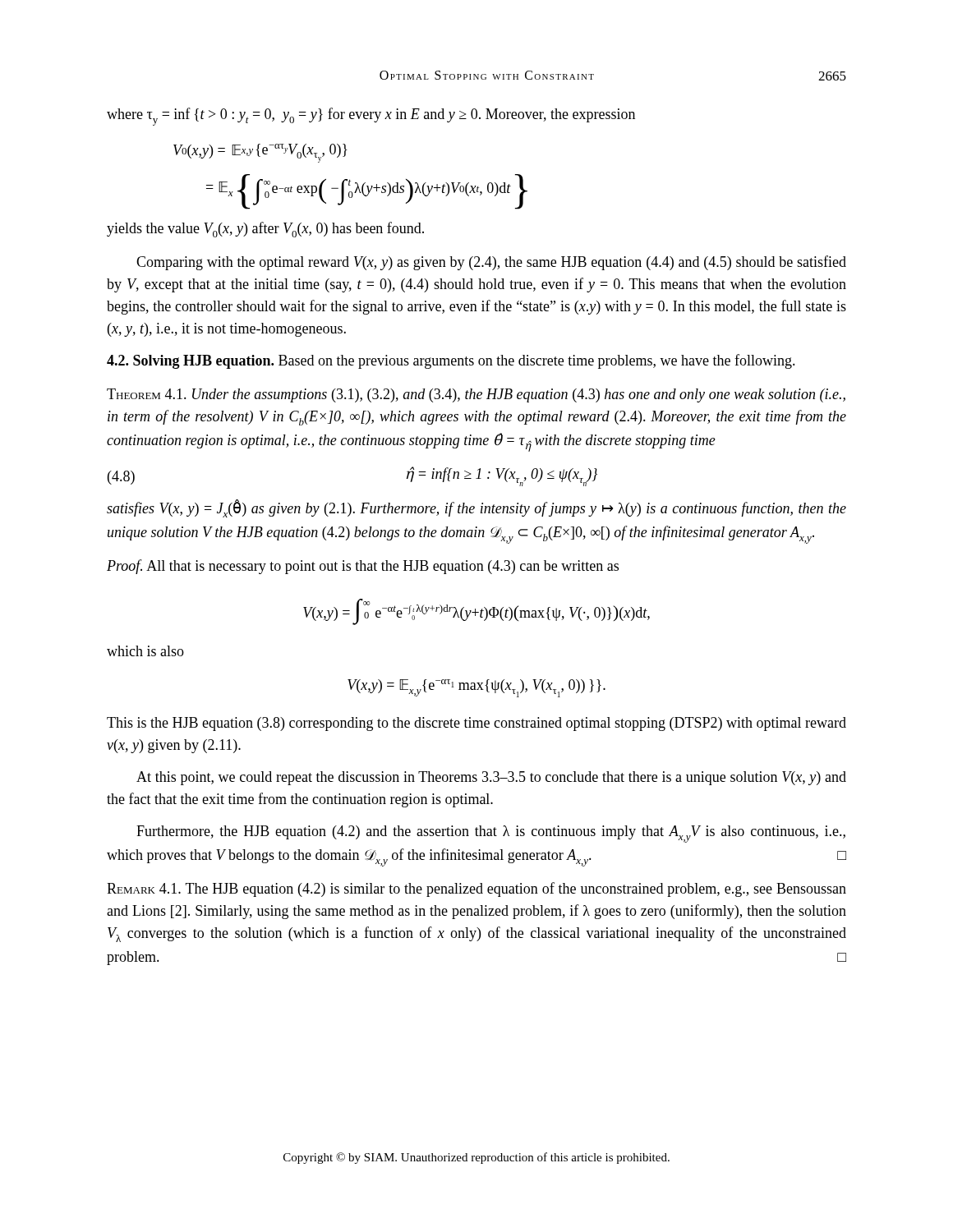This screenshot has width=953, height=1232.
Task: Navigate to the region starting "yields the value V0(x, y)"
Action: click(476, 279)
